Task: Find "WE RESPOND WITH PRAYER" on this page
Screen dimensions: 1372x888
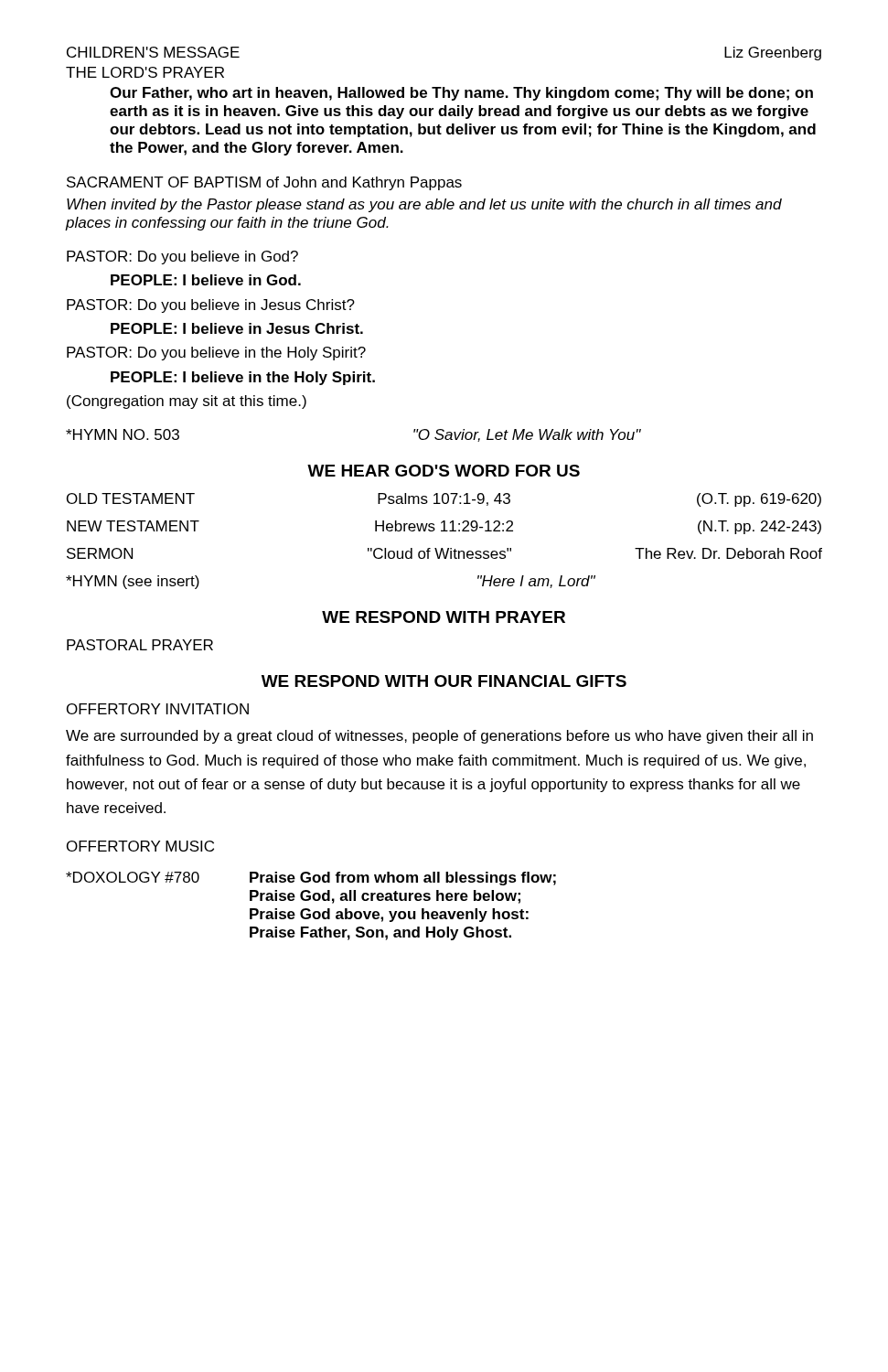Action: 444,617
